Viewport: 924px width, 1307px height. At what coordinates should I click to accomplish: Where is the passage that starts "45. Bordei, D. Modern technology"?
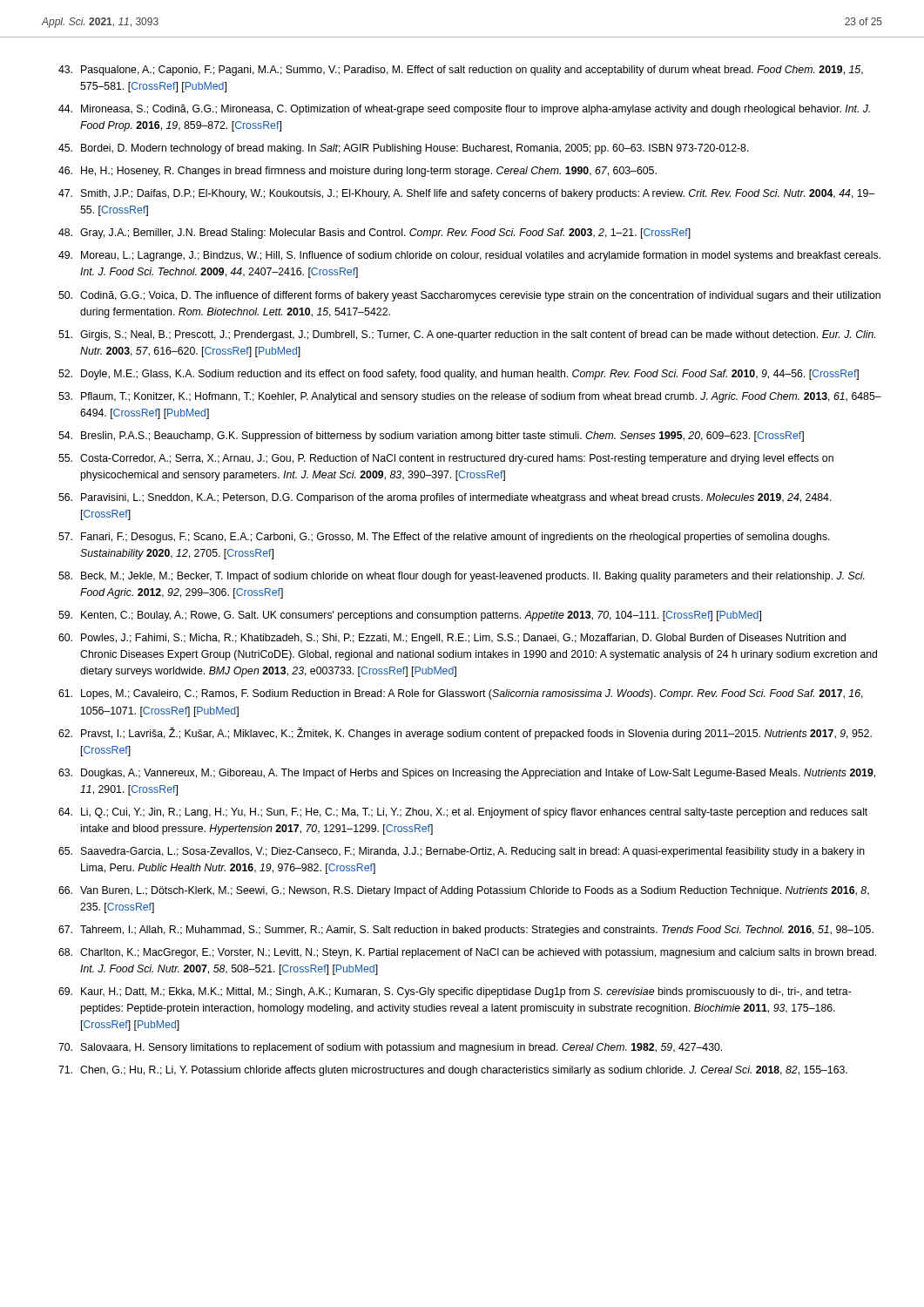pyautogui.click(x=462, y=149)
